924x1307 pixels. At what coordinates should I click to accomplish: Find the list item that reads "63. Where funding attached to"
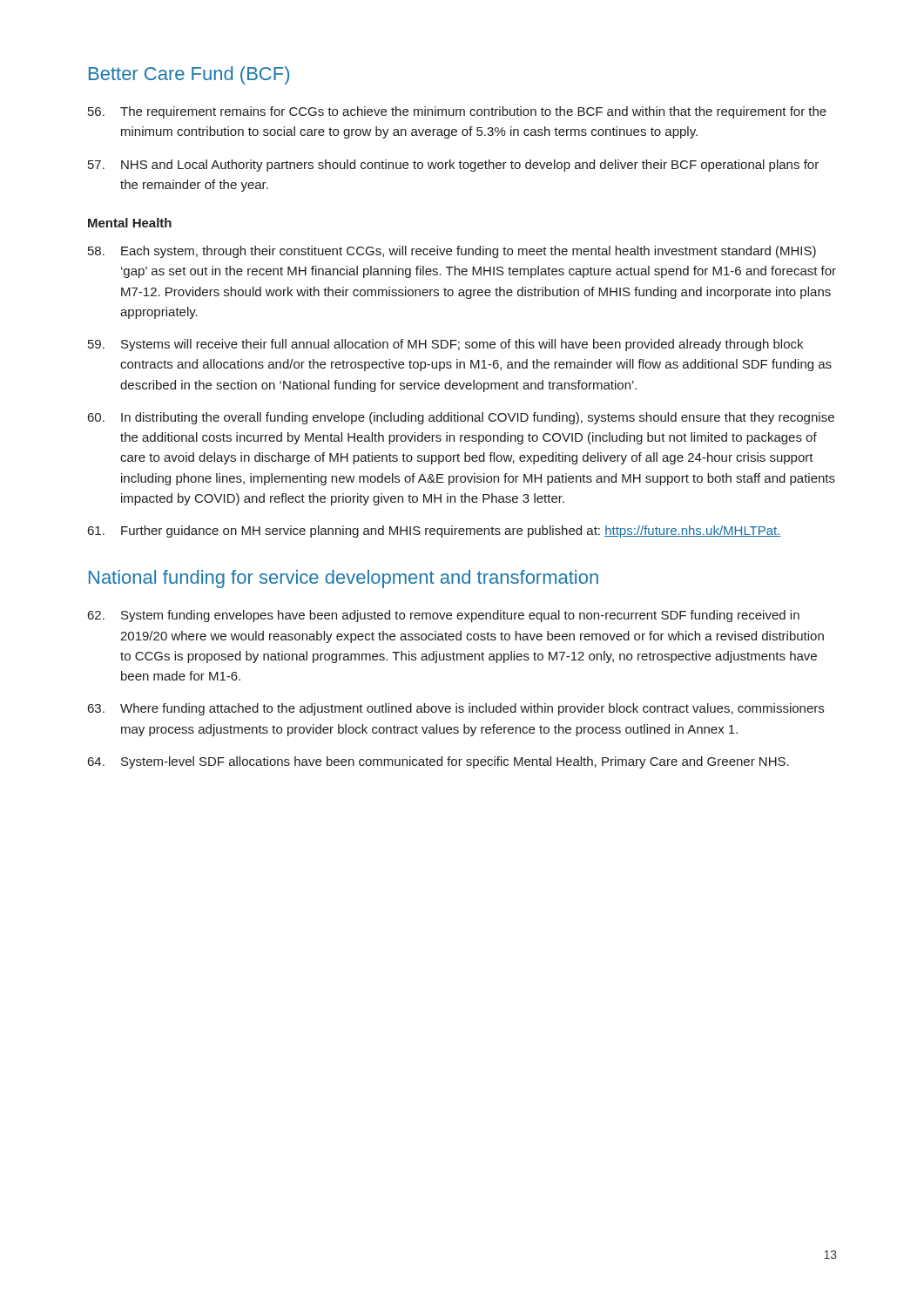pyautogui.click(x=462, y=718)
